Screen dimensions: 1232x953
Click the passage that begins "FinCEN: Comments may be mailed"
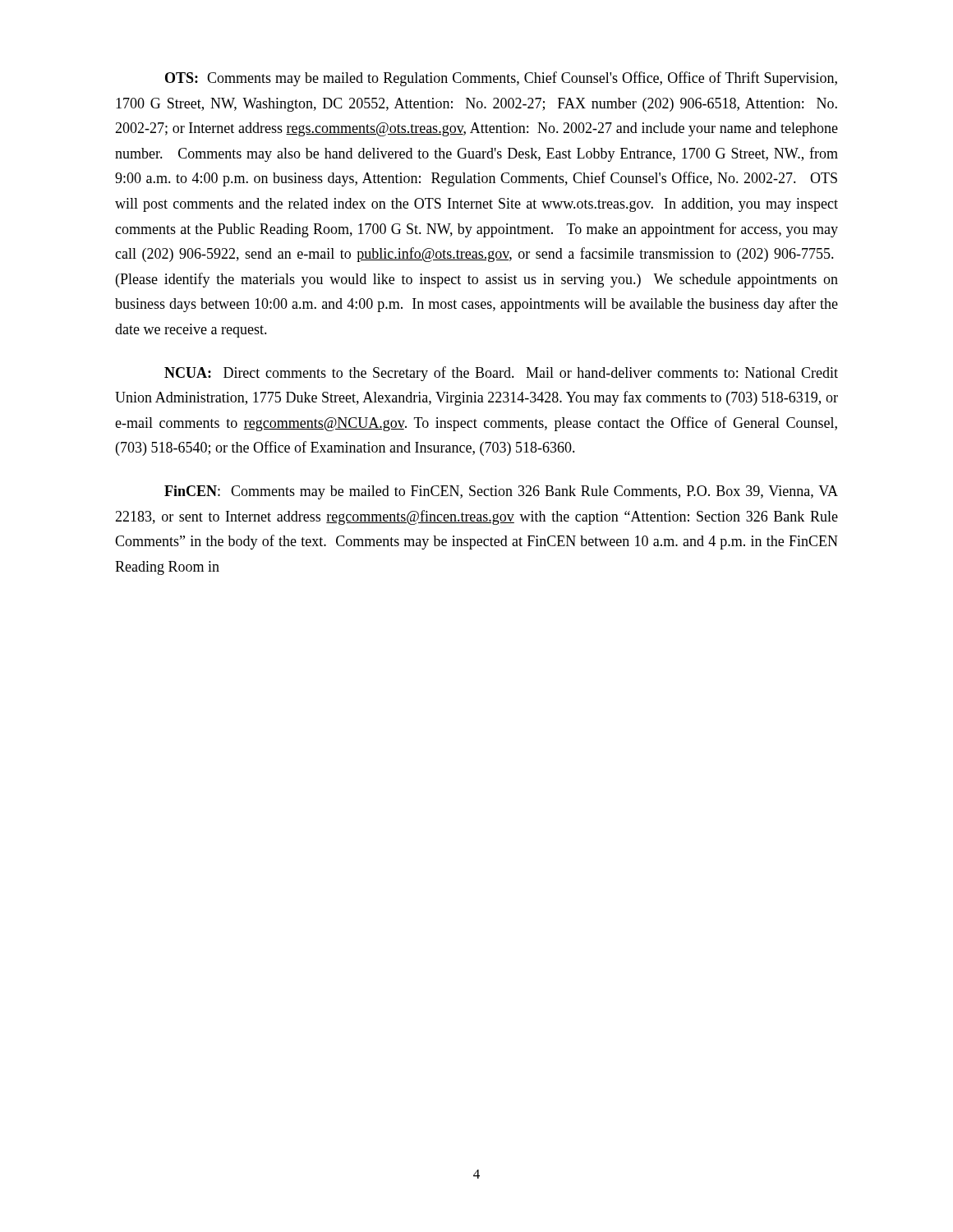coord(476,529)
